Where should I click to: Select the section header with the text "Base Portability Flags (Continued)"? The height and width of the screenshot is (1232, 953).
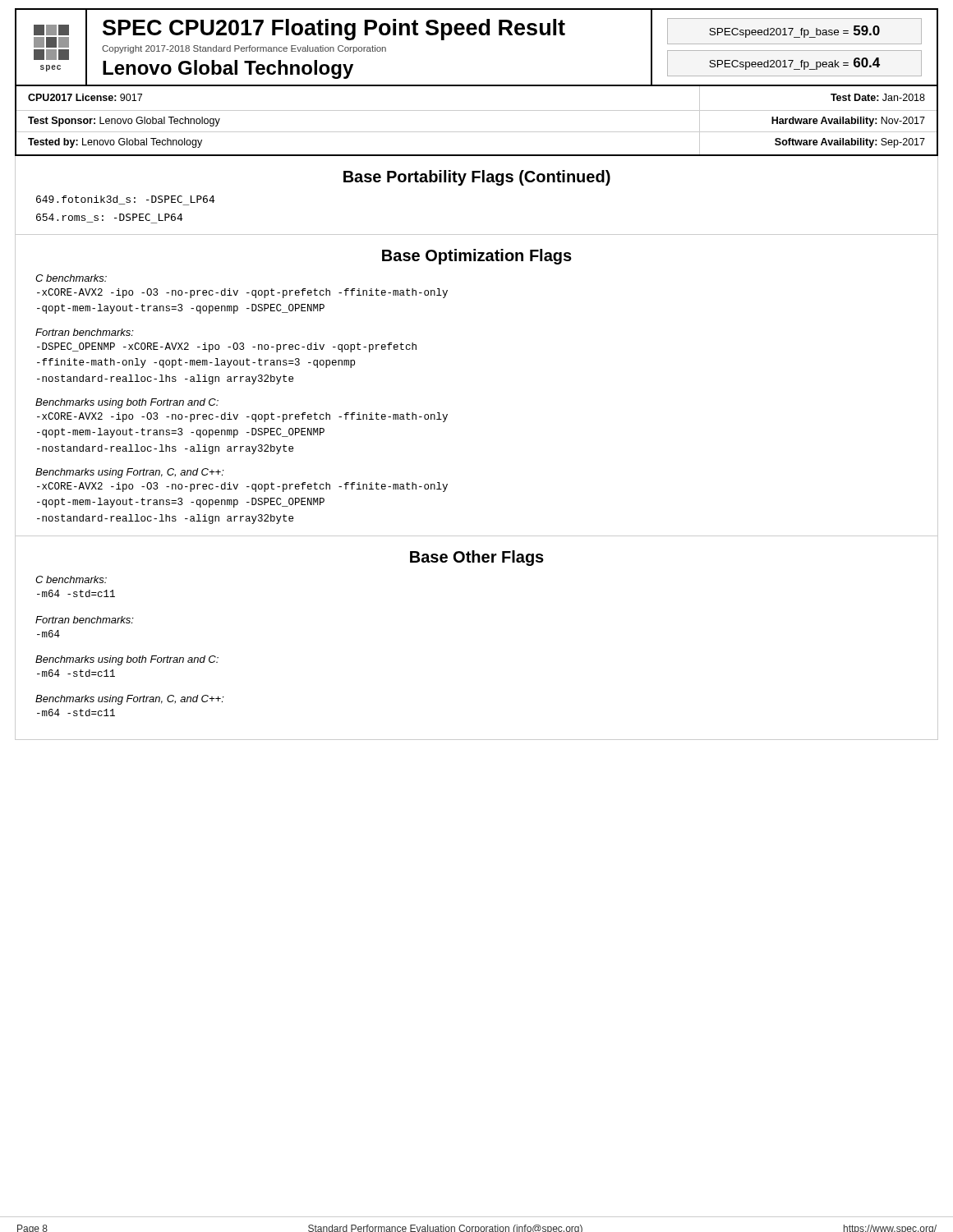coord(476,177)
